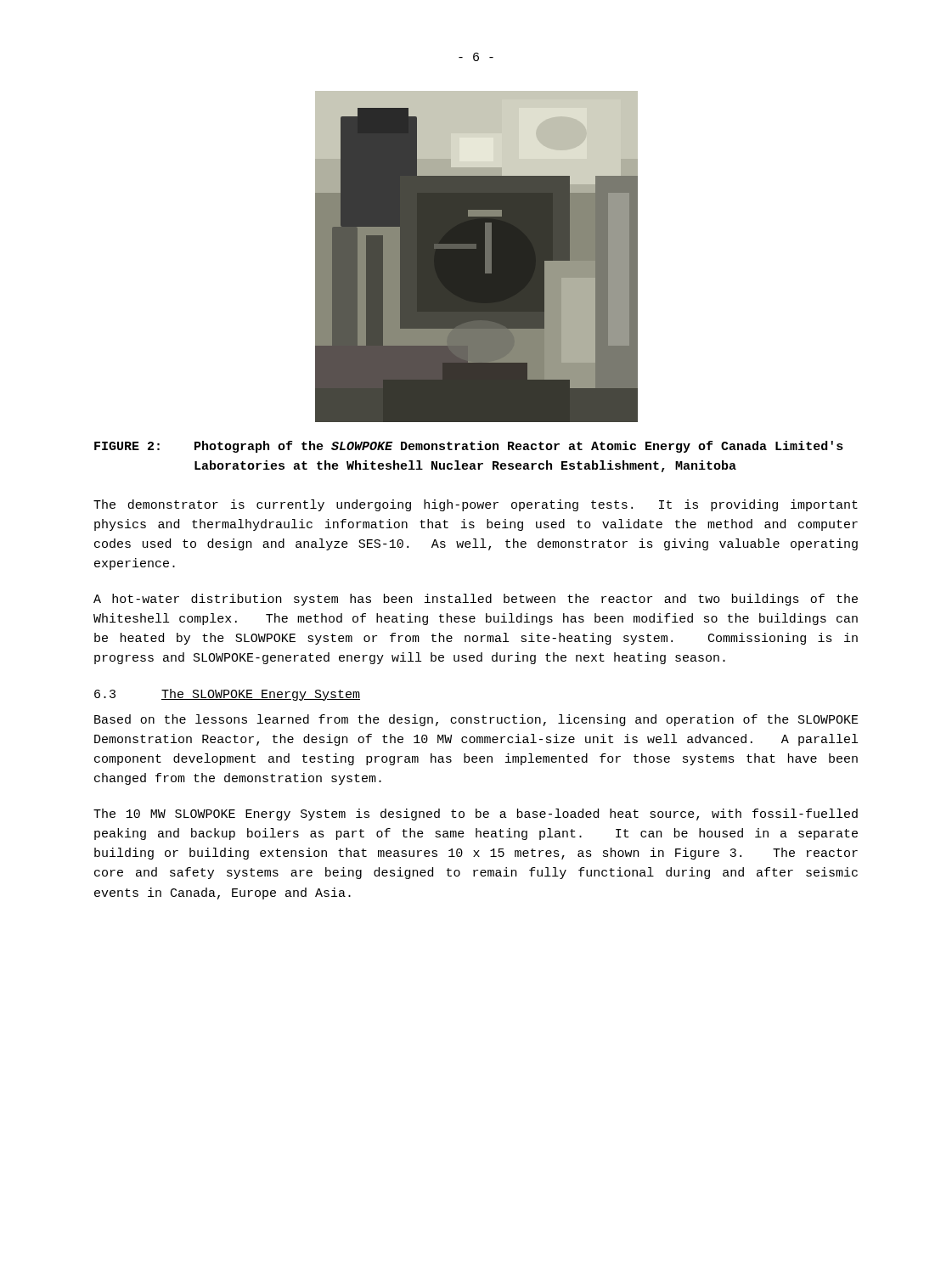Click on the photo
Viewport: 952px width, 1274px height.
pyautogui.click(x=476, y=256)
